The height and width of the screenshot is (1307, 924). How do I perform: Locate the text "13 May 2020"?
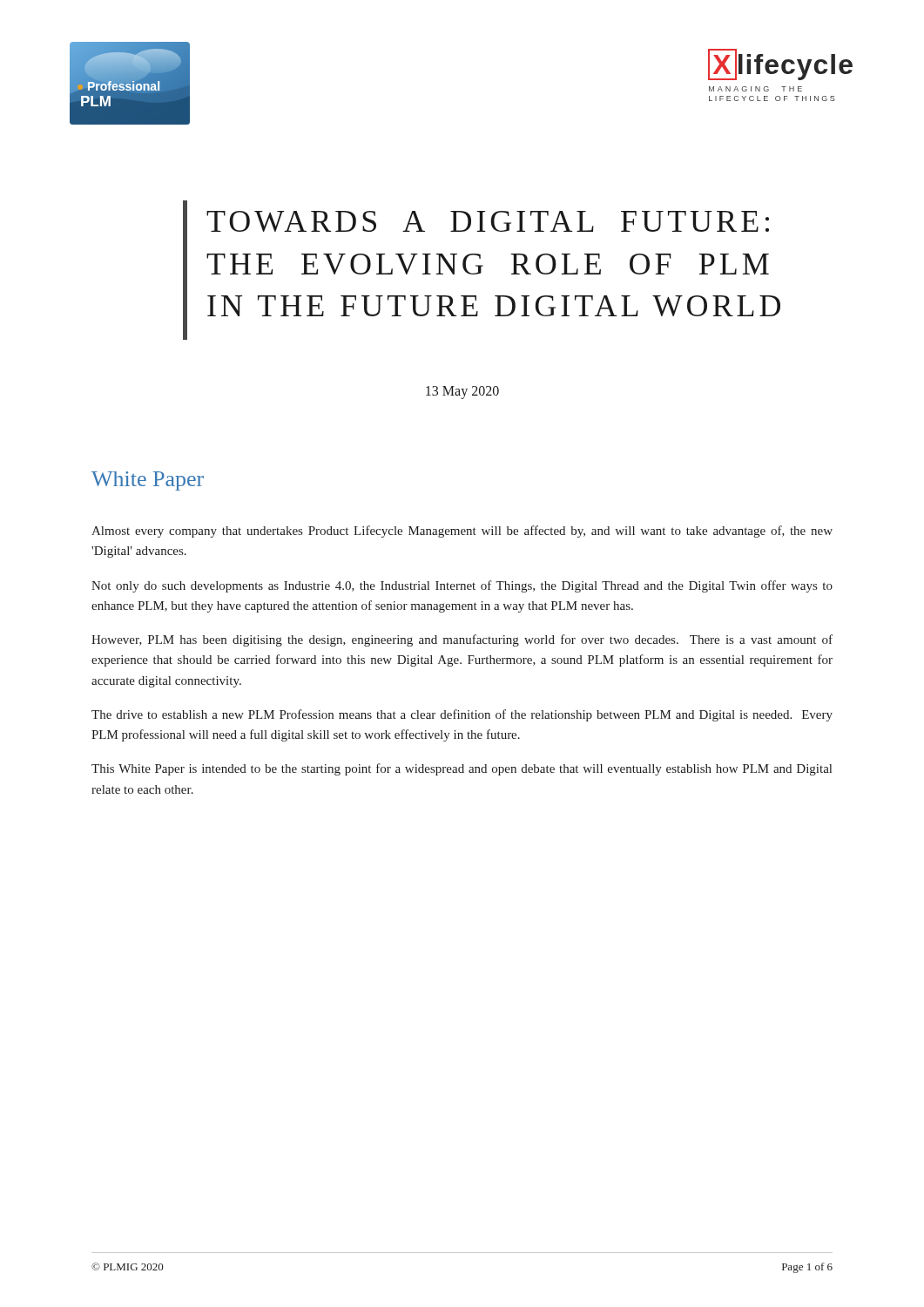pyautogui.click(x=462, y=391)
